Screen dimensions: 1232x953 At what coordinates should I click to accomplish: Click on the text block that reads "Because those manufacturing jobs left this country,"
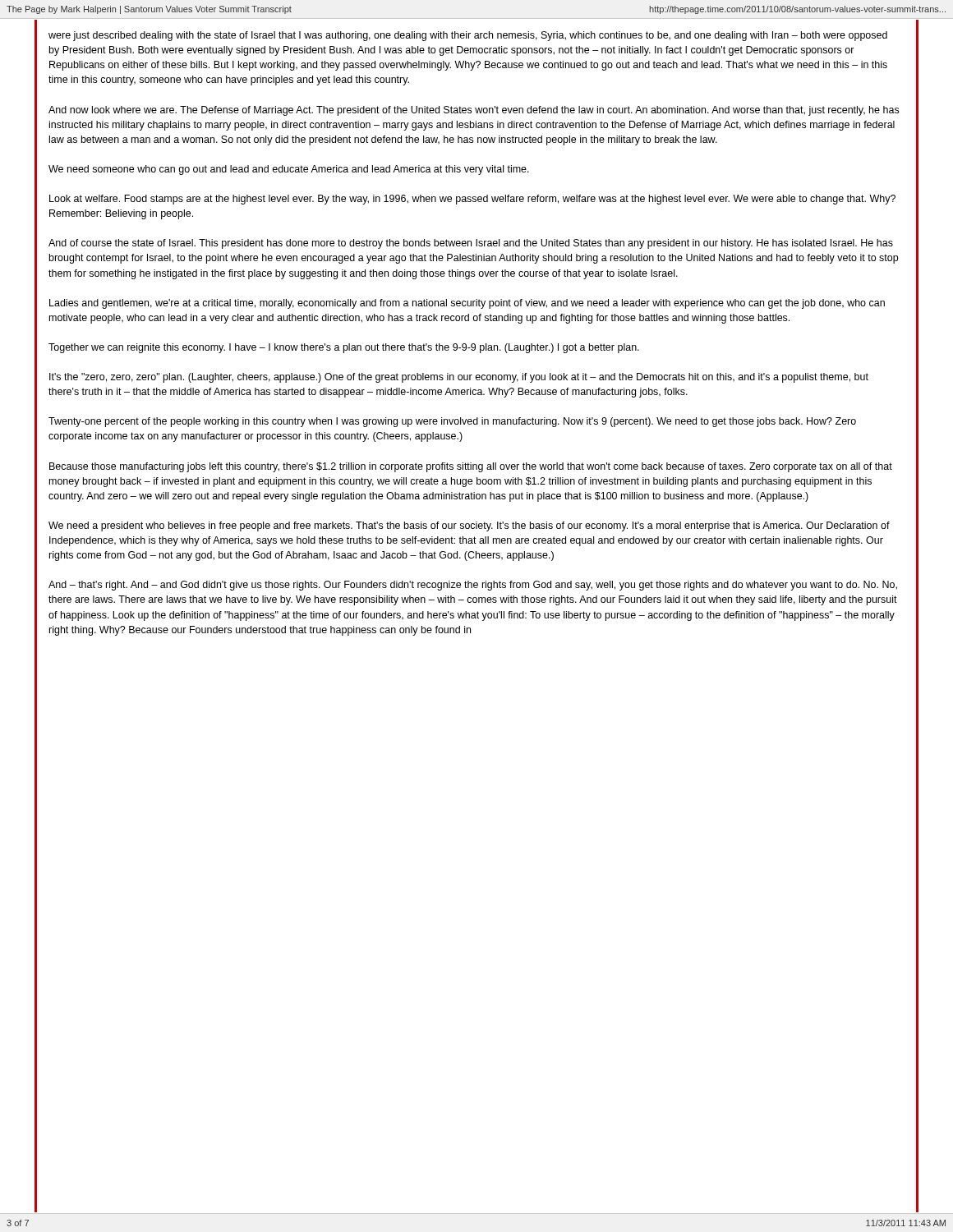[470, 481]
